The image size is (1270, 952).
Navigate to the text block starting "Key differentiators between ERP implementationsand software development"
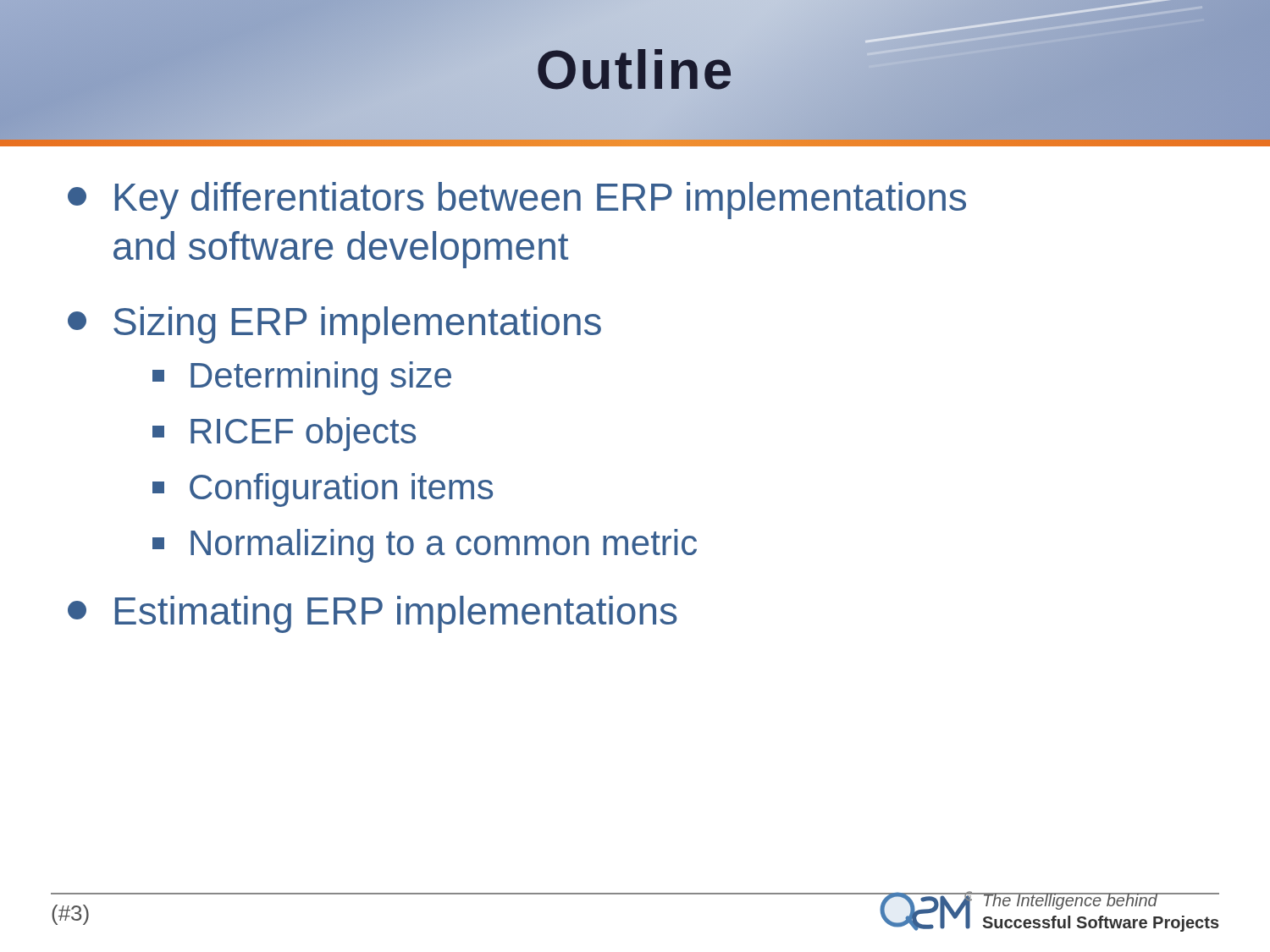tap(639, 222)
